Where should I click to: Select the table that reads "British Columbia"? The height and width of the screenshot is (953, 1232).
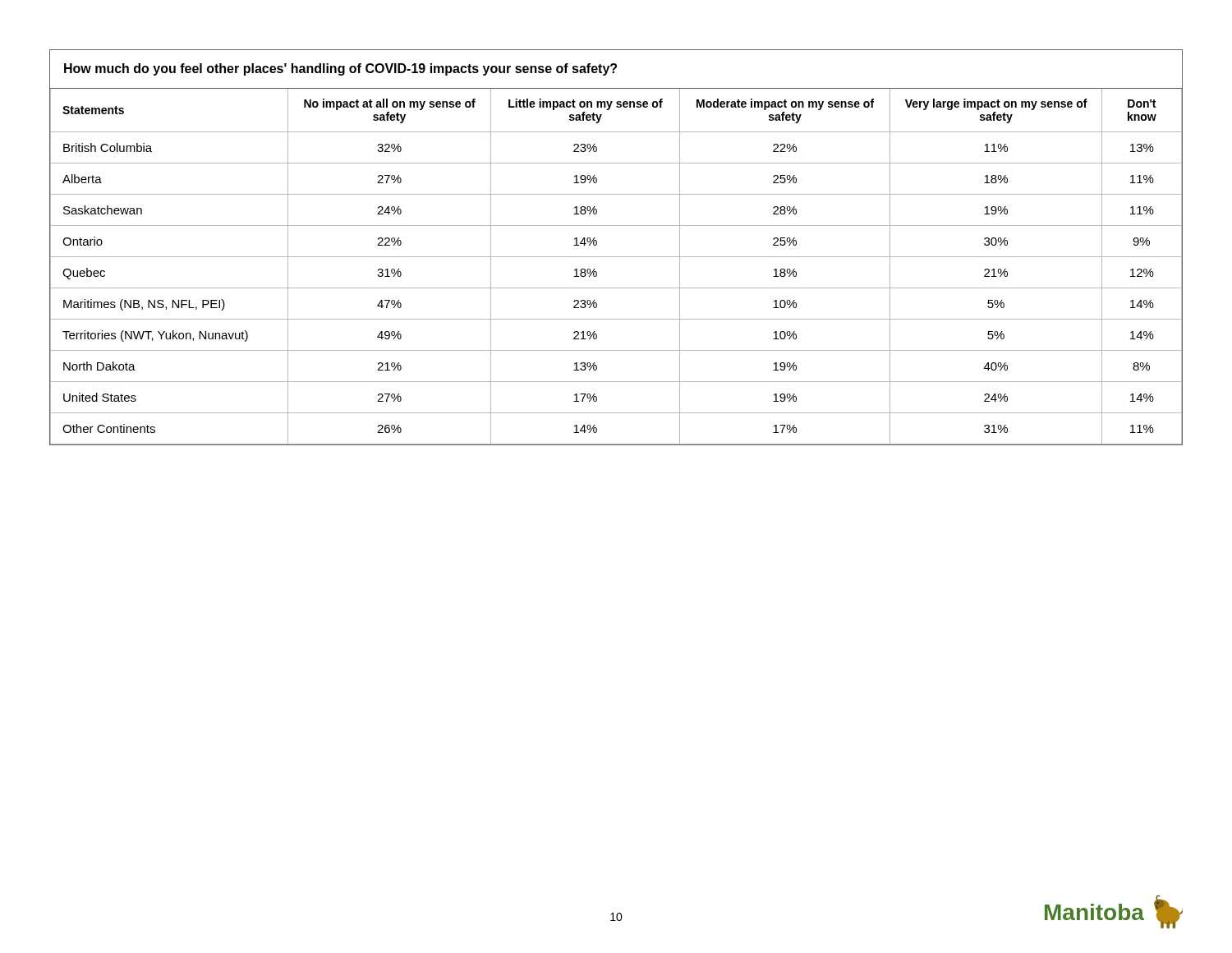click(x=616, y=247)
